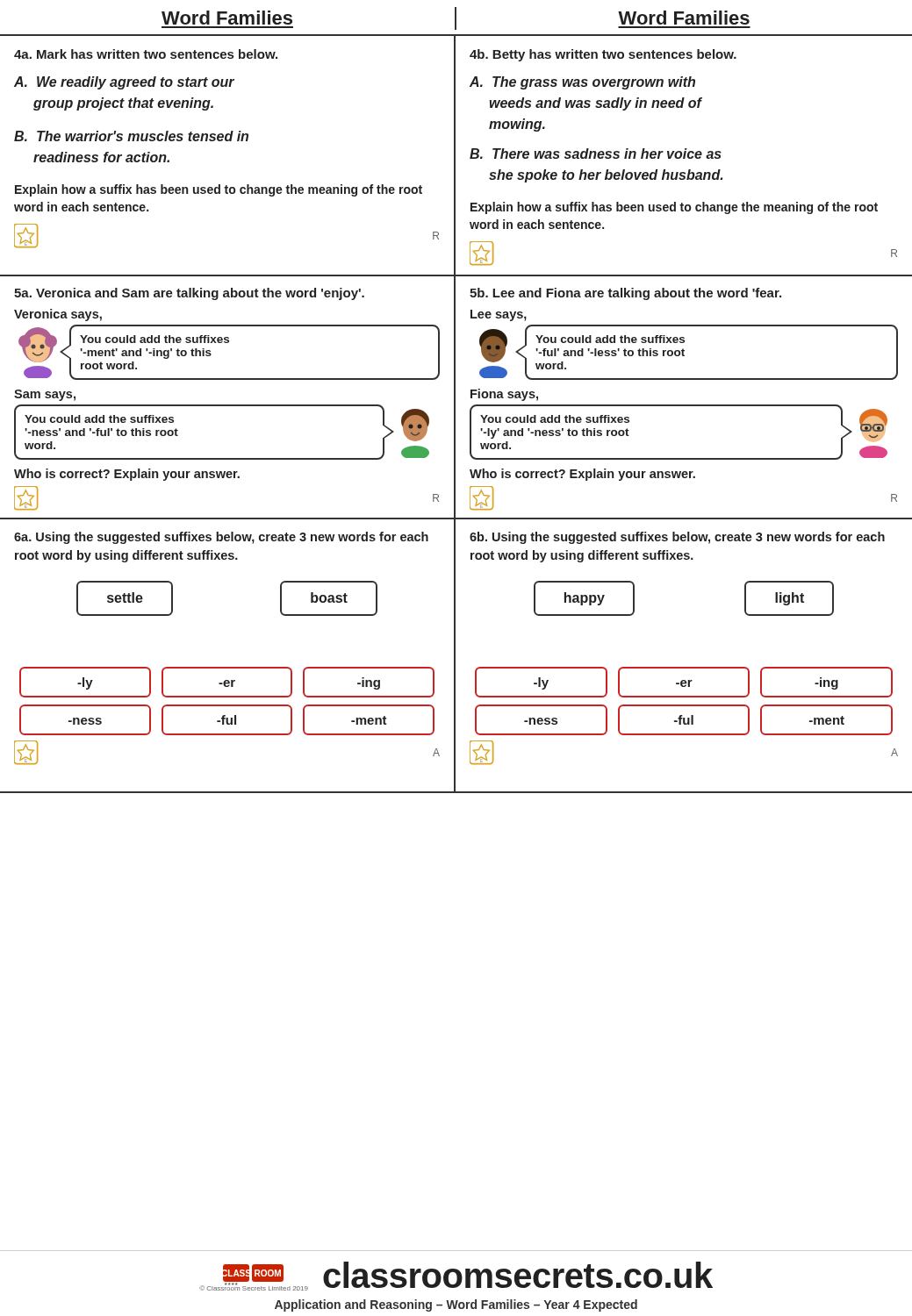Find the passage starting "6a. Using the suggested suffixes below, create"
This screenshot has width=912, height=1316.
pyautogui.click(x=221, y=538)
